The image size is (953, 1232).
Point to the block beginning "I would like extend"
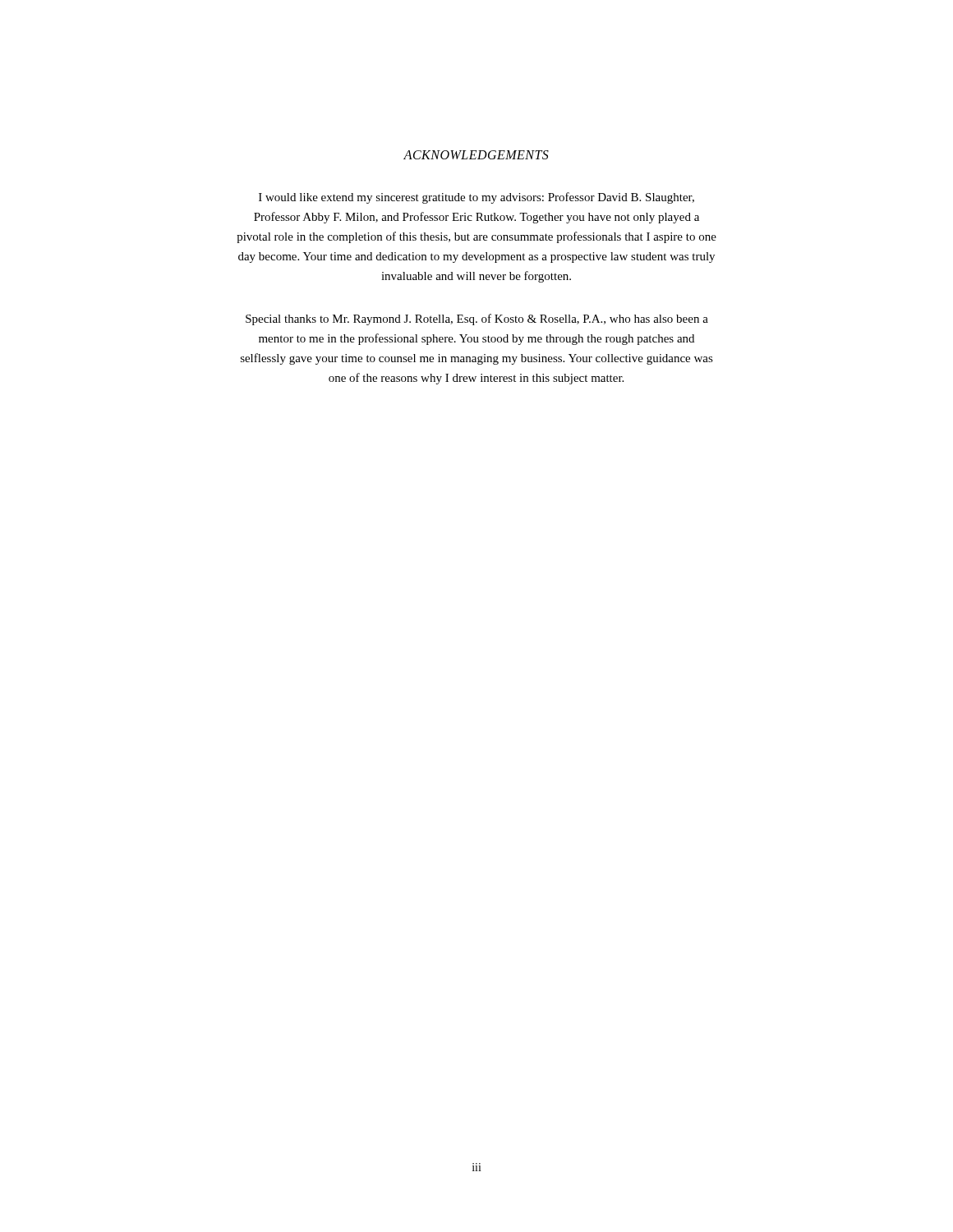476,237
